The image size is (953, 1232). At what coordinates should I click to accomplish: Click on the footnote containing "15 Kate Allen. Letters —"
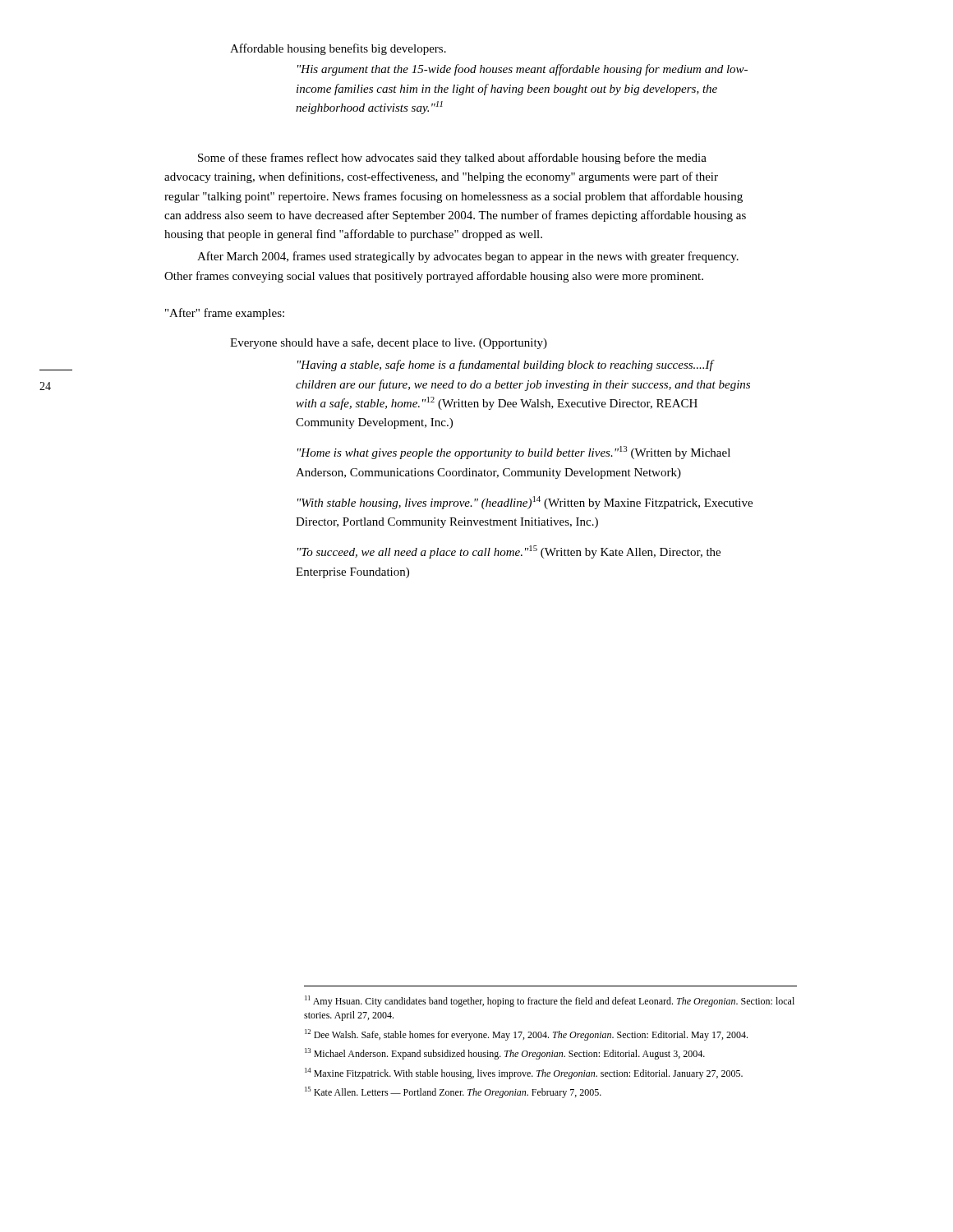(x=453, y=1092)
